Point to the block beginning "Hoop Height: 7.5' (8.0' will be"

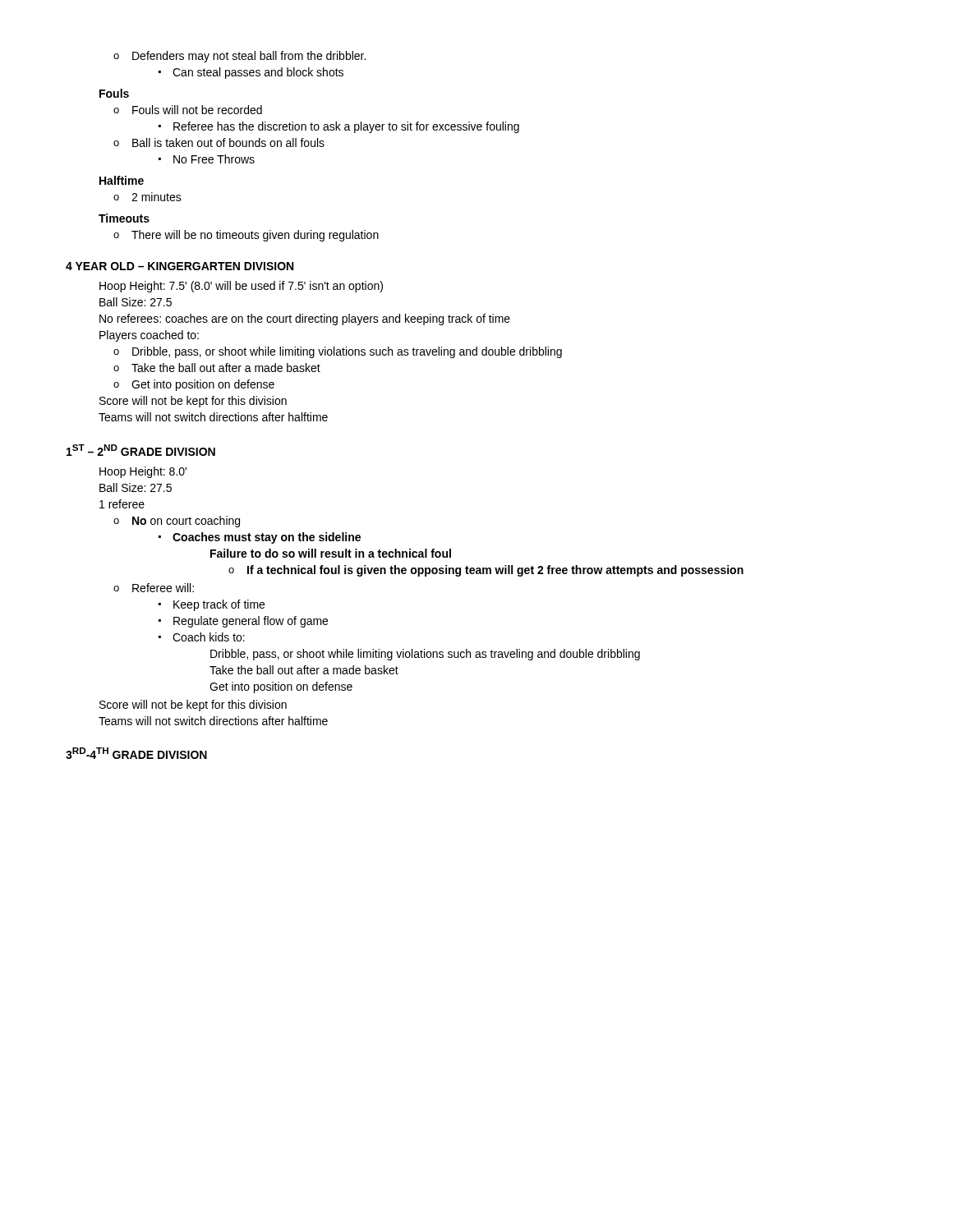(x=241, y=286)
